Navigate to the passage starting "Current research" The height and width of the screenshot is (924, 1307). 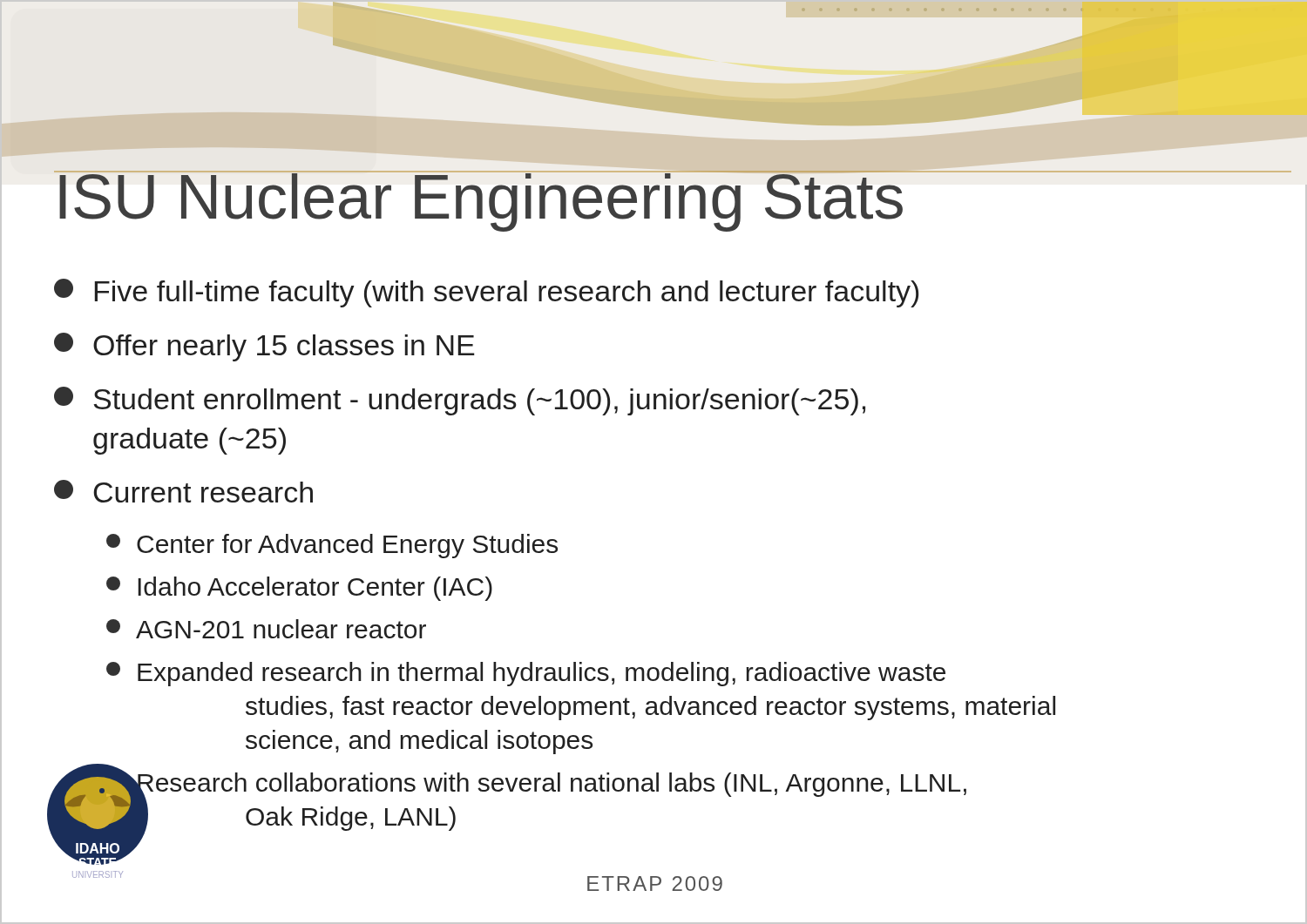[x=183, y=491]
